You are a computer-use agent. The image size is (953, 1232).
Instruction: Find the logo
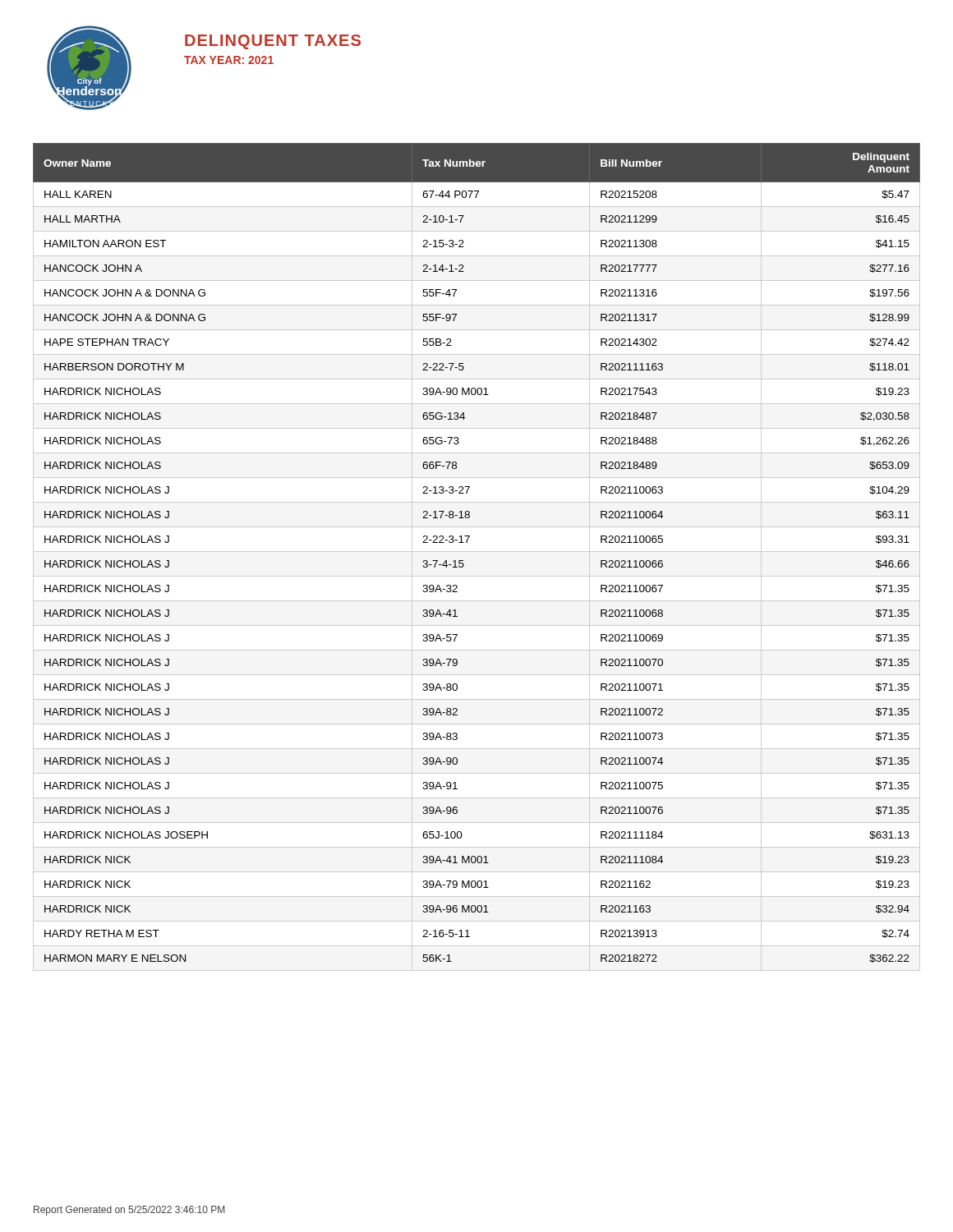click(99, 71)
